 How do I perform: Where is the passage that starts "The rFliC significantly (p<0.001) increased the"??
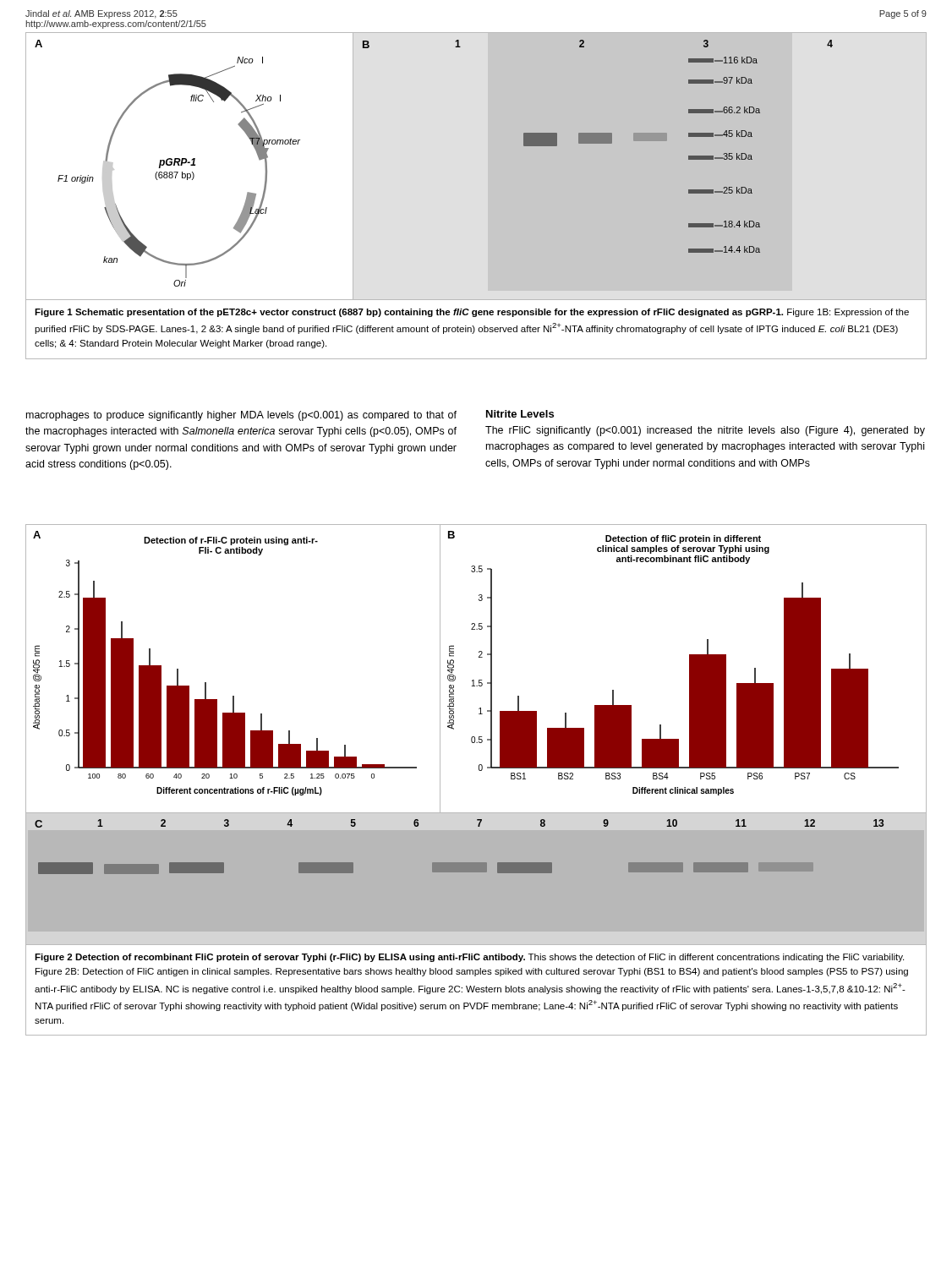[705, 447]
